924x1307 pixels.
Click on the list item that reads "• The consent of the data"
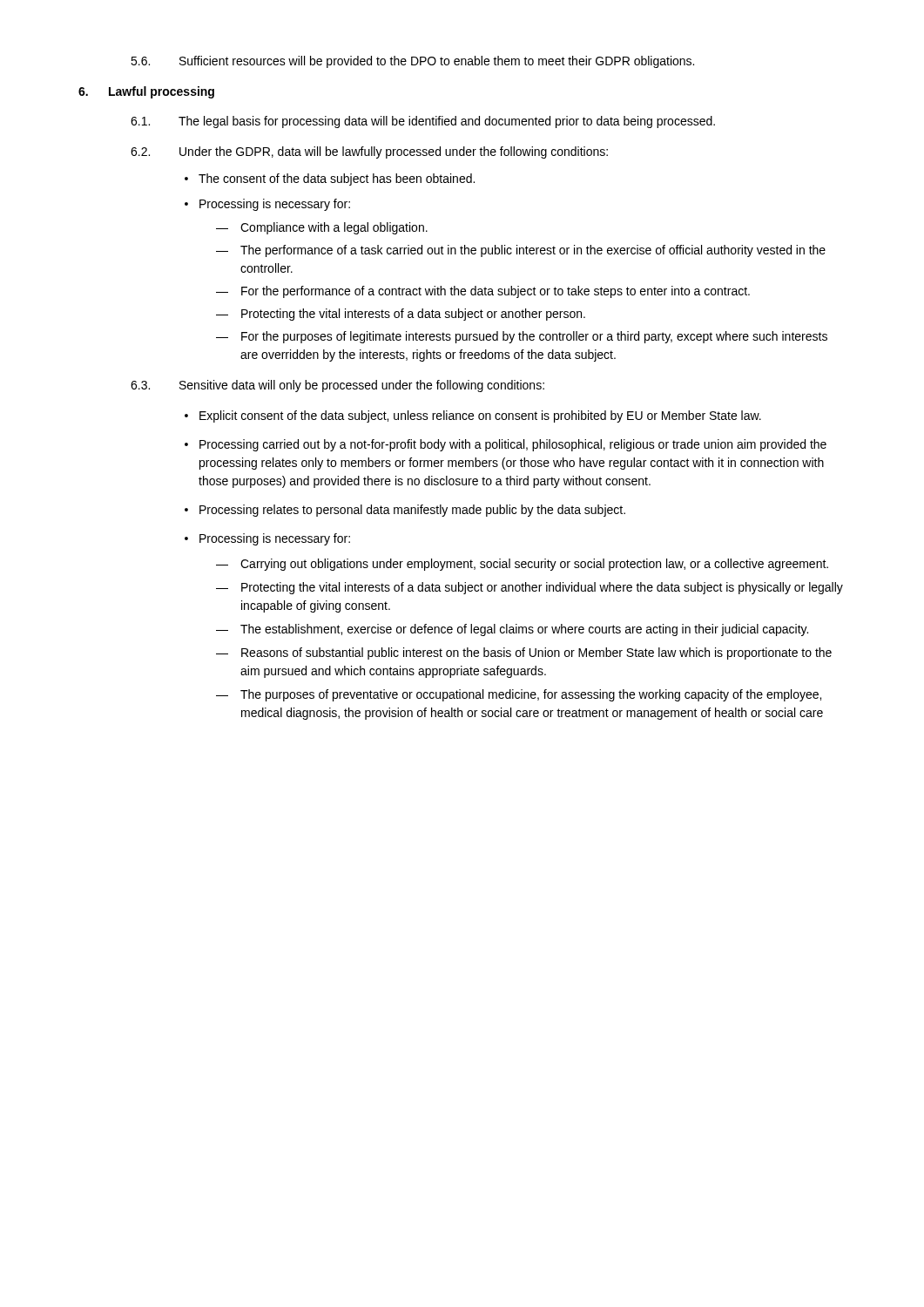(x=325, y=179)
